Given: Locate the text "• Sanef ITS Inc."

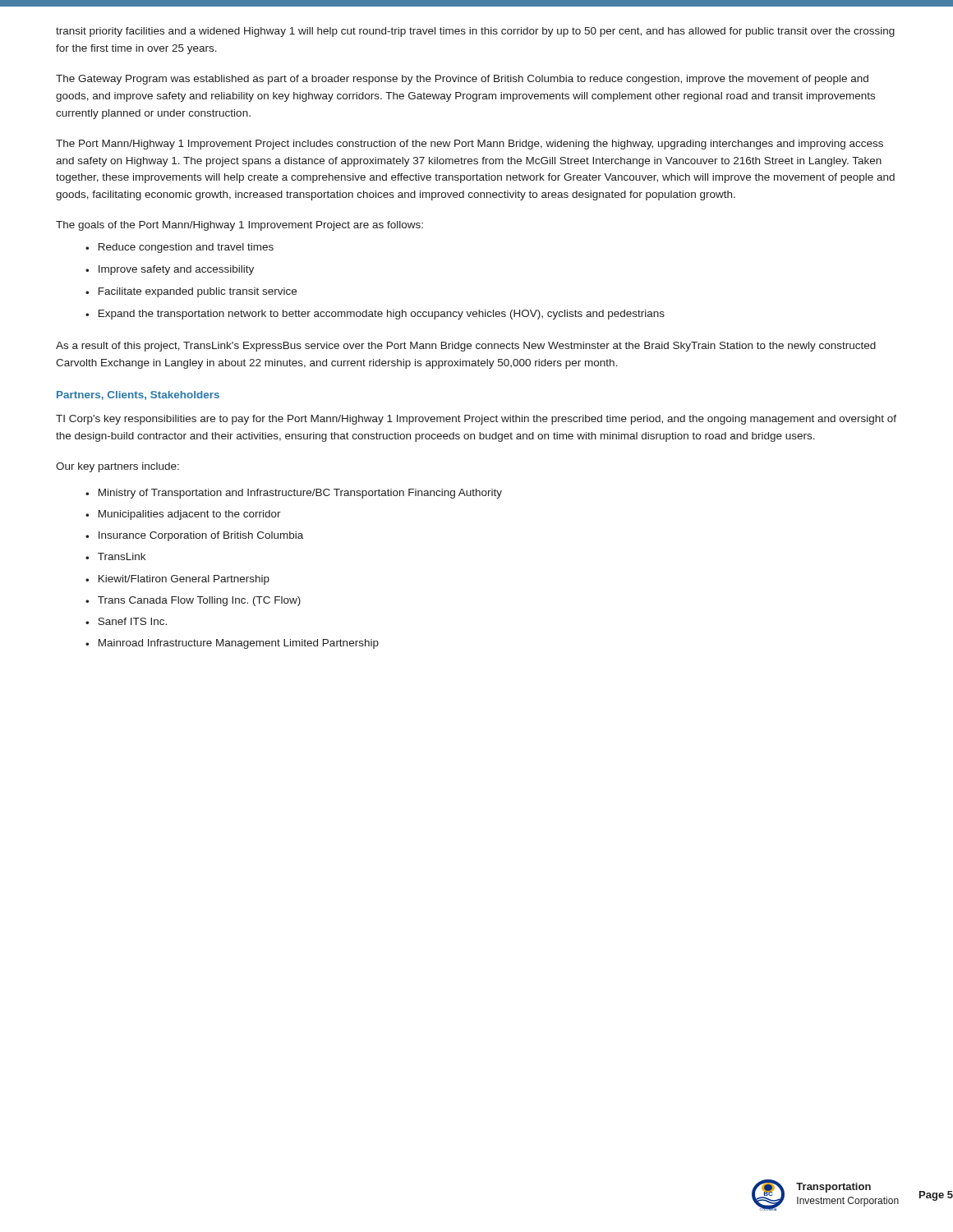Looking at the screenshot, I should tap(127, 623).
